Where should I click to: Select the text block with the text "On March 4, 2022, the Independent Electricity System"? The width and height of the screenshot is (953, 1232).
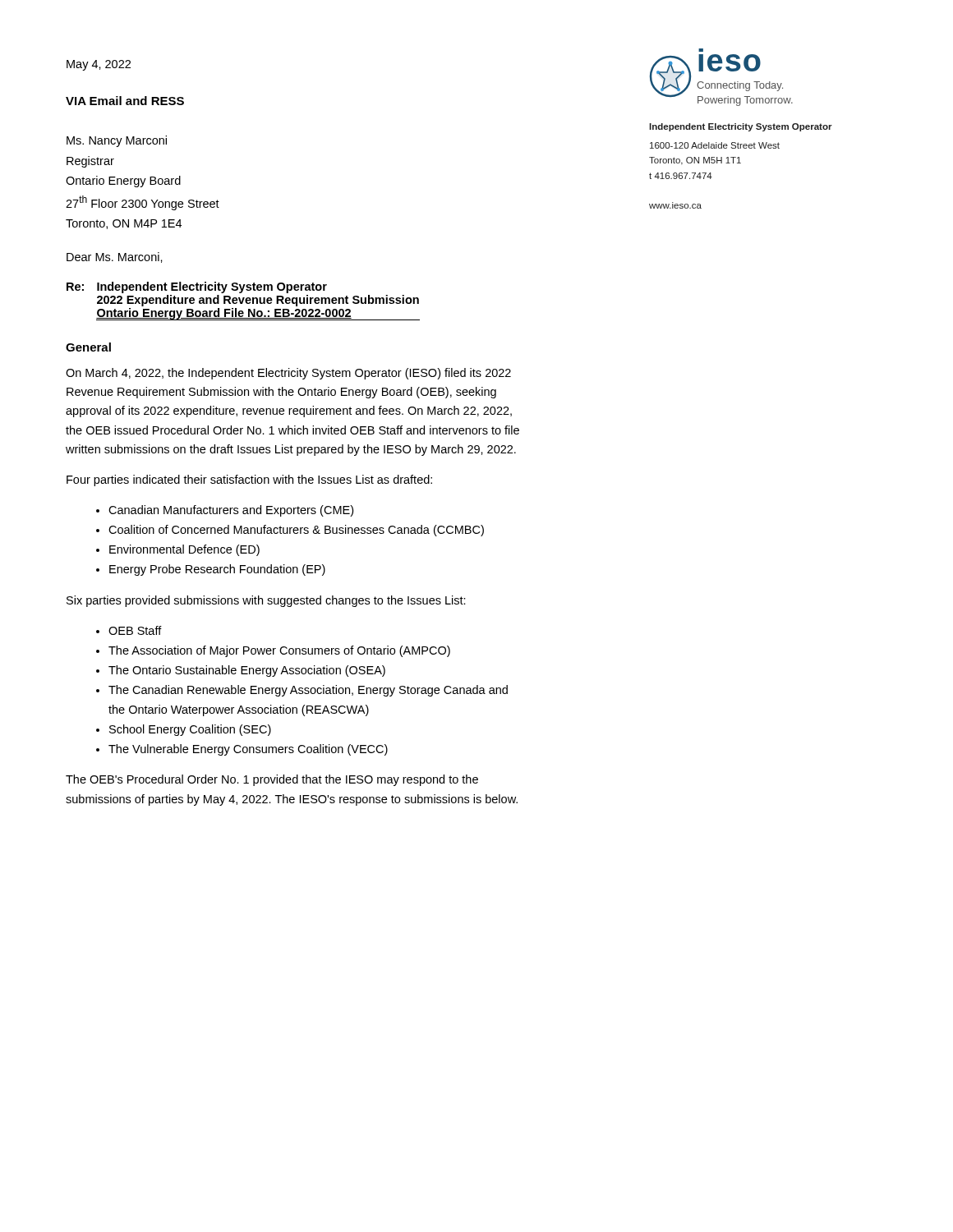click(x=293, y=411)
